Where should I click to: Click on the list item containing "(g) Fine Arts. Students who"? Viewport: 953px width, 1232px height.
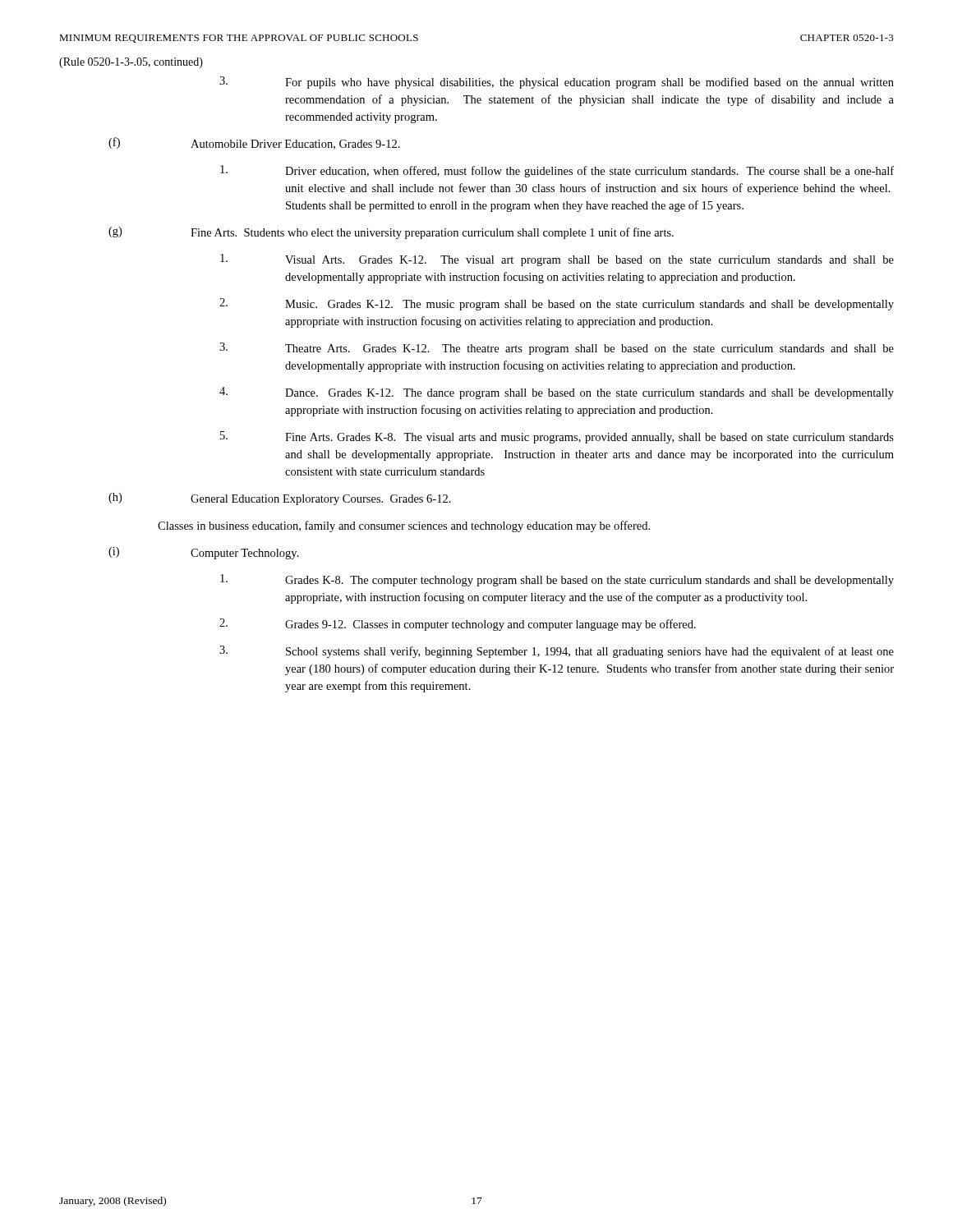coord(476,233)
